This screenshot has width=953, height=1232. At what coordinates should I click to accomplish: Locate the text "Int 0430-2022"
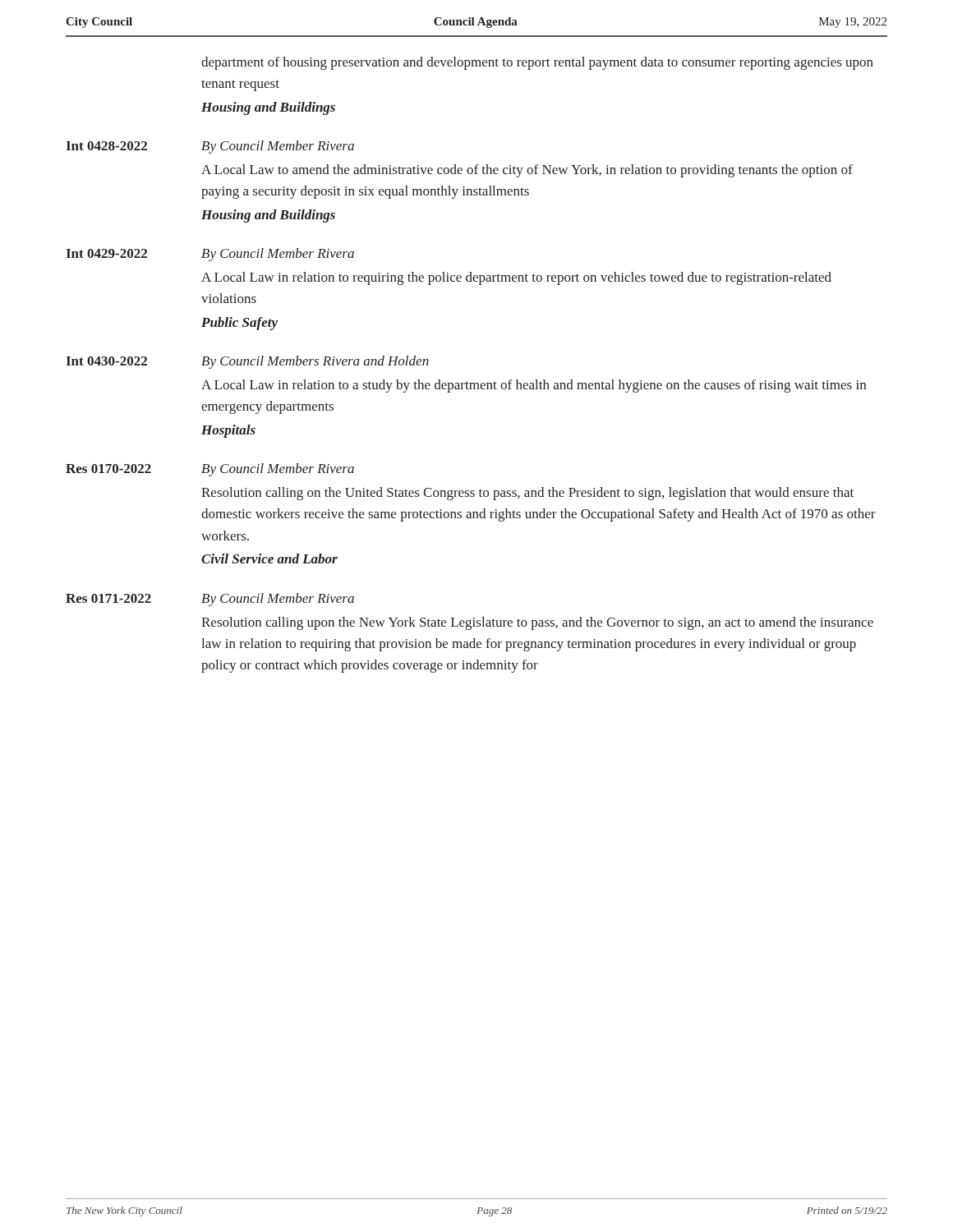(x=107, y=361)
